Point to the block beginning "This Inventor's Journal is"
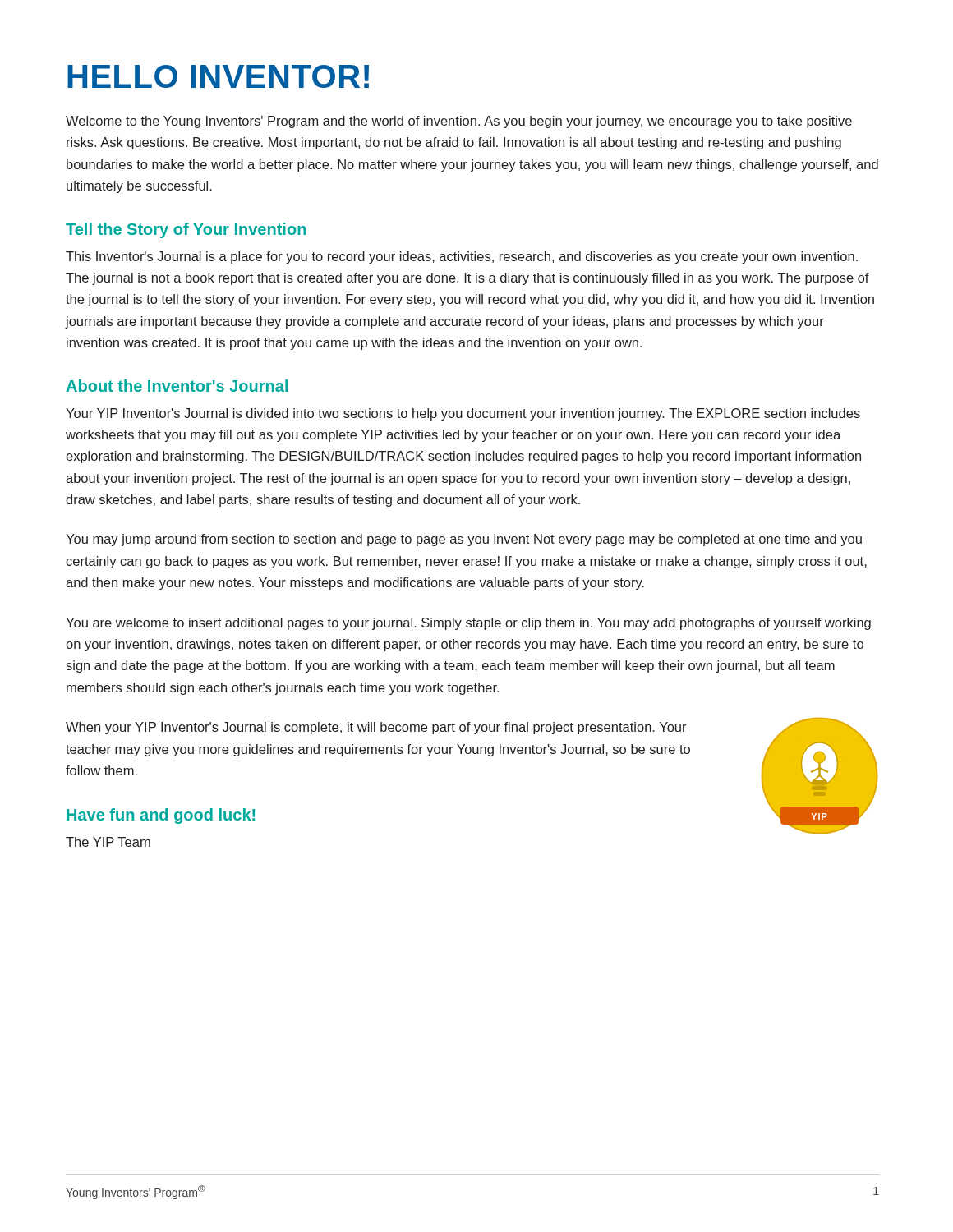953x1232 pixels. pos(470,299)
